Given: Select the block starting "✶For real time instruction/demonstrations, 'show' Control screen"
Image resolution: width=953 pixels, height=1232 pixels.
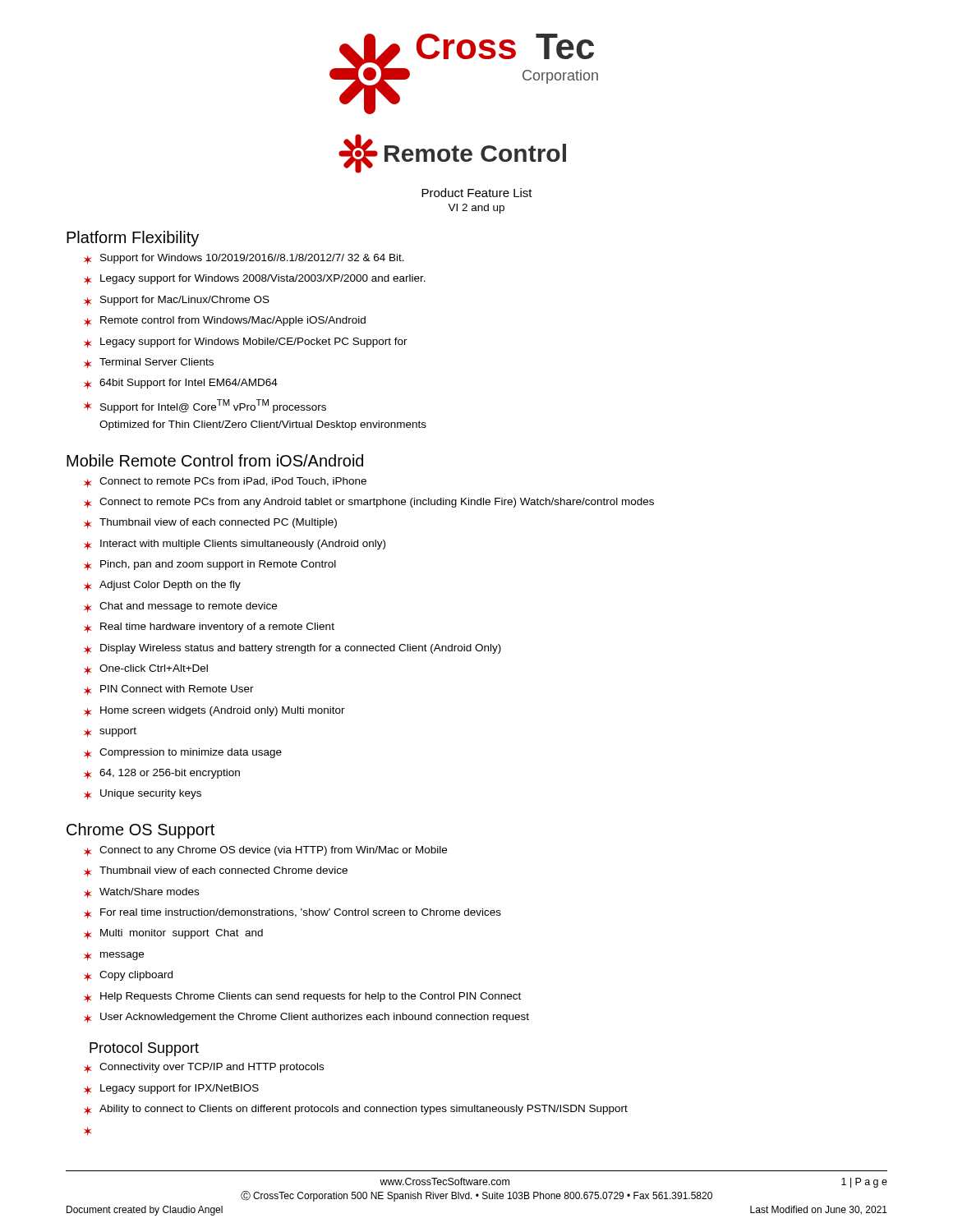Looking at the screenshot, I should 485,915.
